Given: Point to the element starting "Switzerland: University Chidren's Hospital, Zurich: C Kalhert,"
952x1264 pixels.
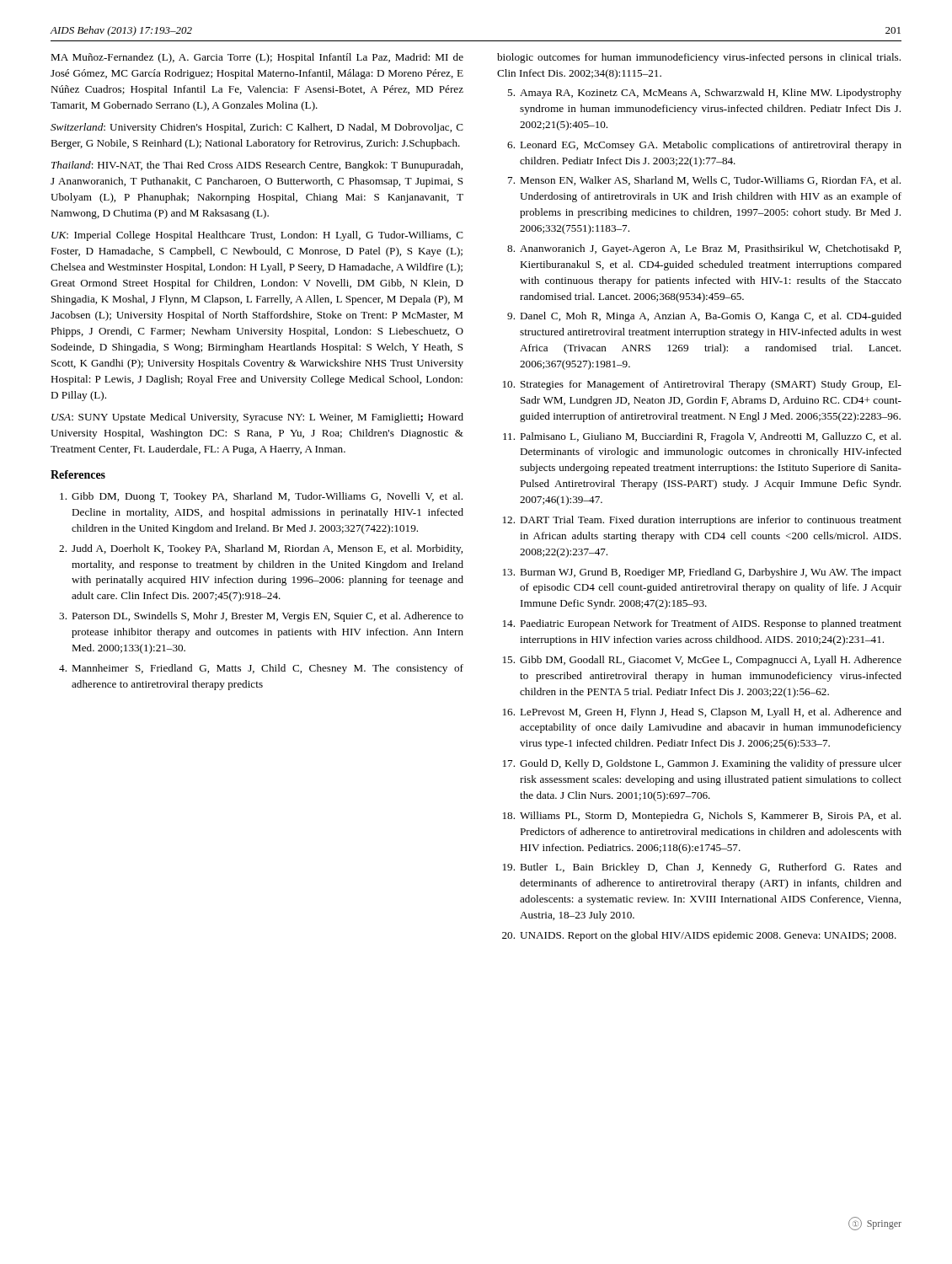Looking at the screenshot, I should (257, 135).
